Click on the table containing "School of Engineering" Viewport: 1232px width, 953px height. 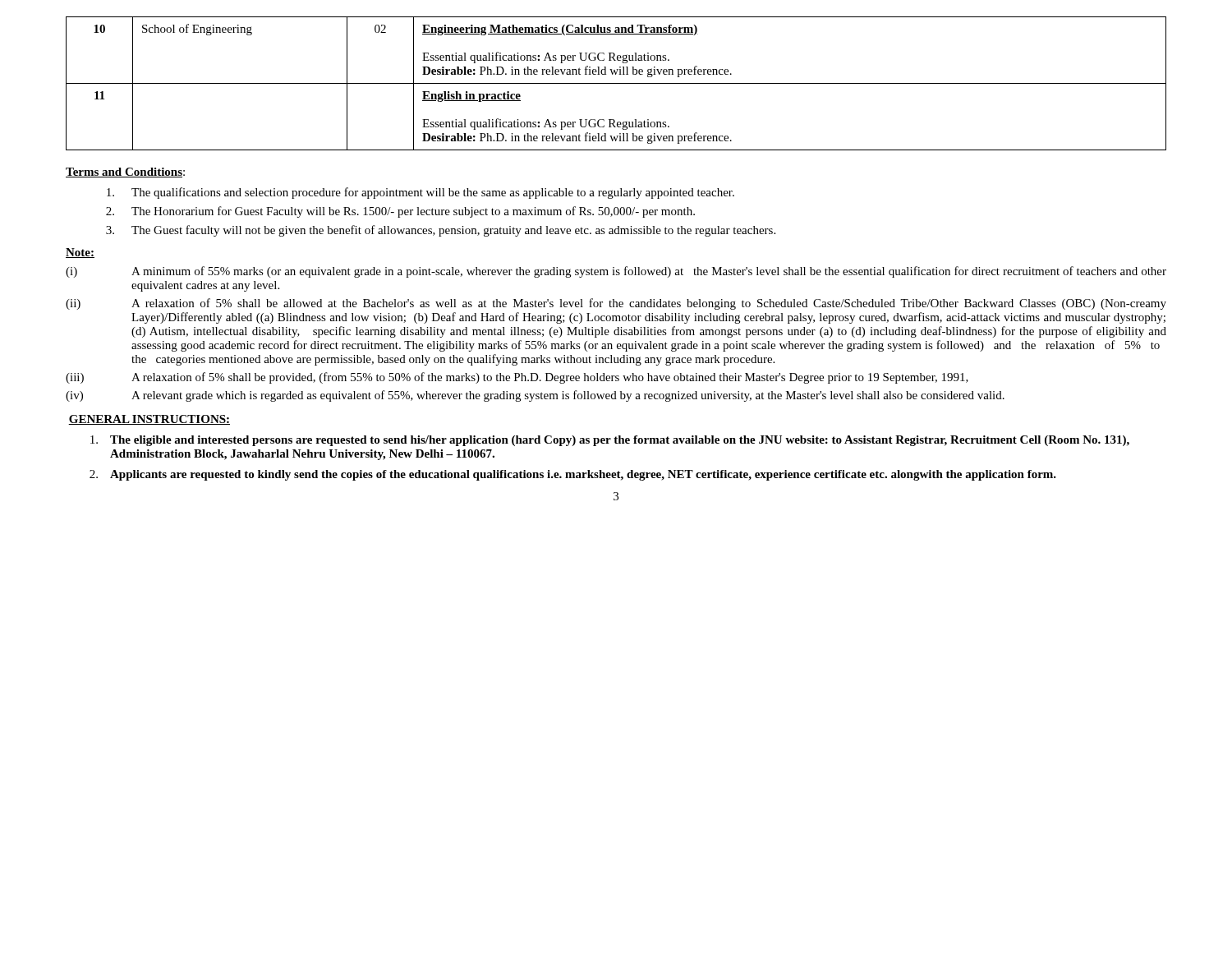point(616,83)
